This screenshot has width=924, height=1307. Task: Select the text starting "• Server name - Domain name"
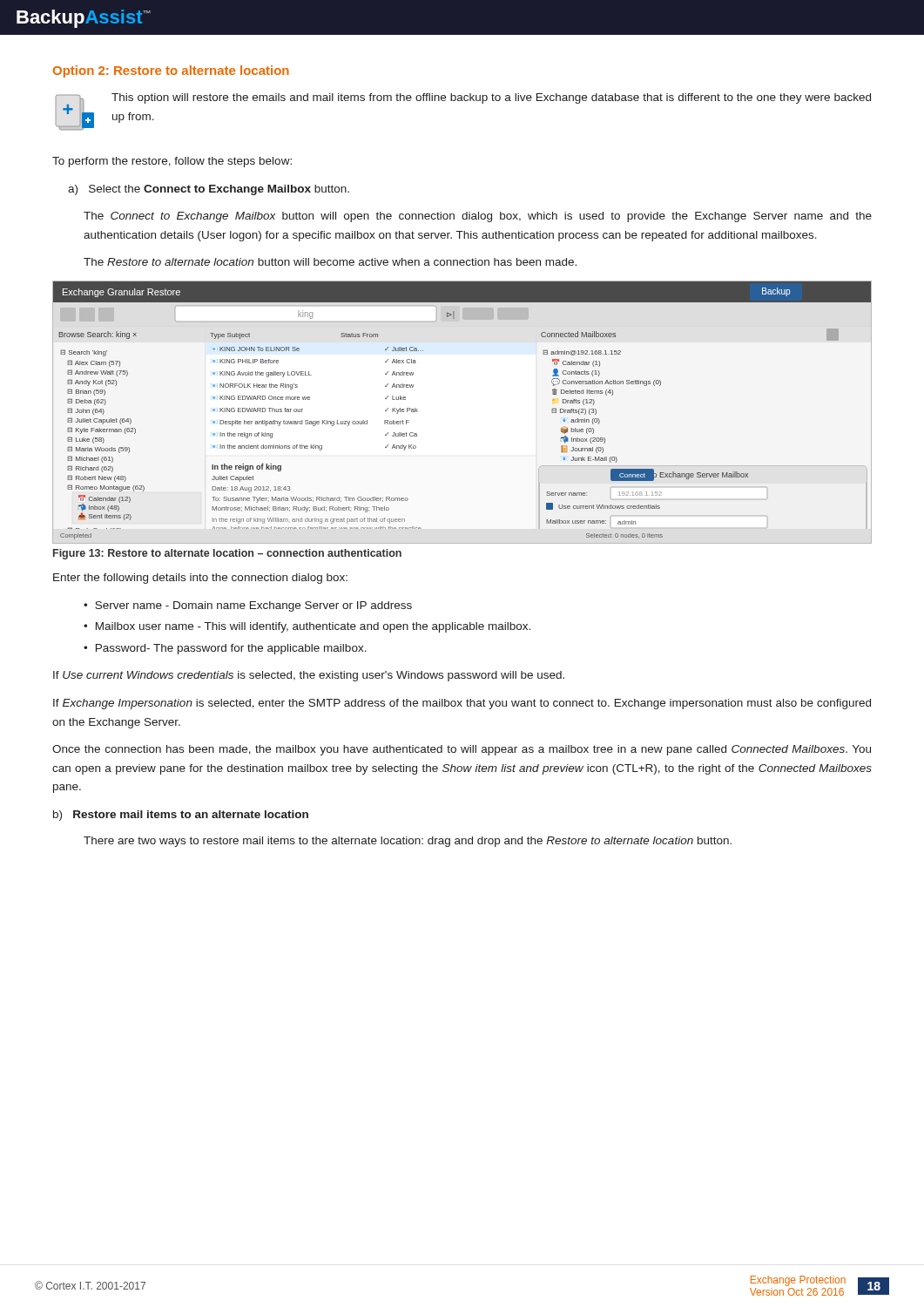[x=248, y=605]
